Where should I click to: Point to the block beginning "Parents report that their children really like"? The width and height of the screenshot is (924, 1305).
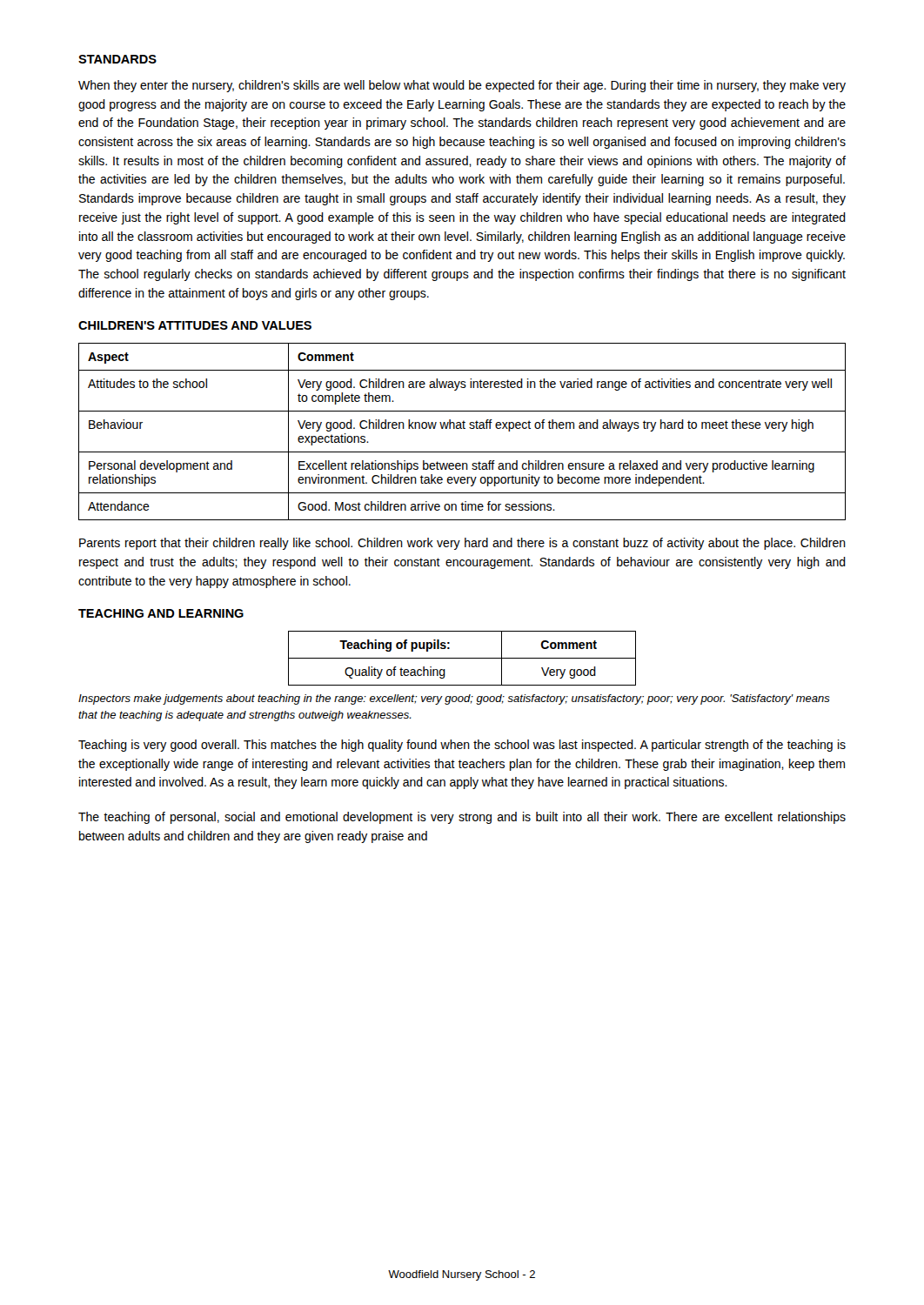coord(462,562)
